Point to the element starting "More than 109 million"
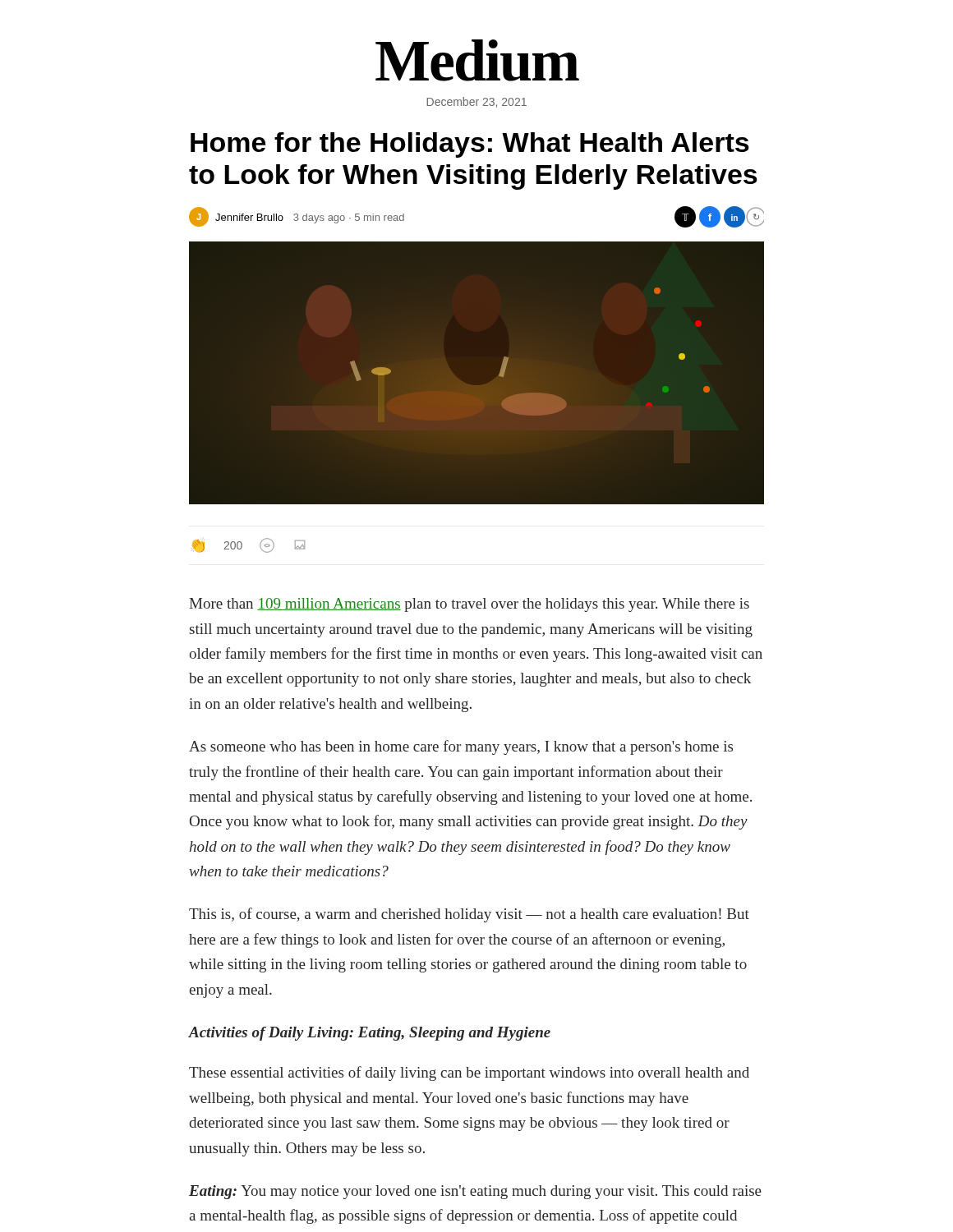The width and height of the screenshot is (953, 1232). click(476, 654)
